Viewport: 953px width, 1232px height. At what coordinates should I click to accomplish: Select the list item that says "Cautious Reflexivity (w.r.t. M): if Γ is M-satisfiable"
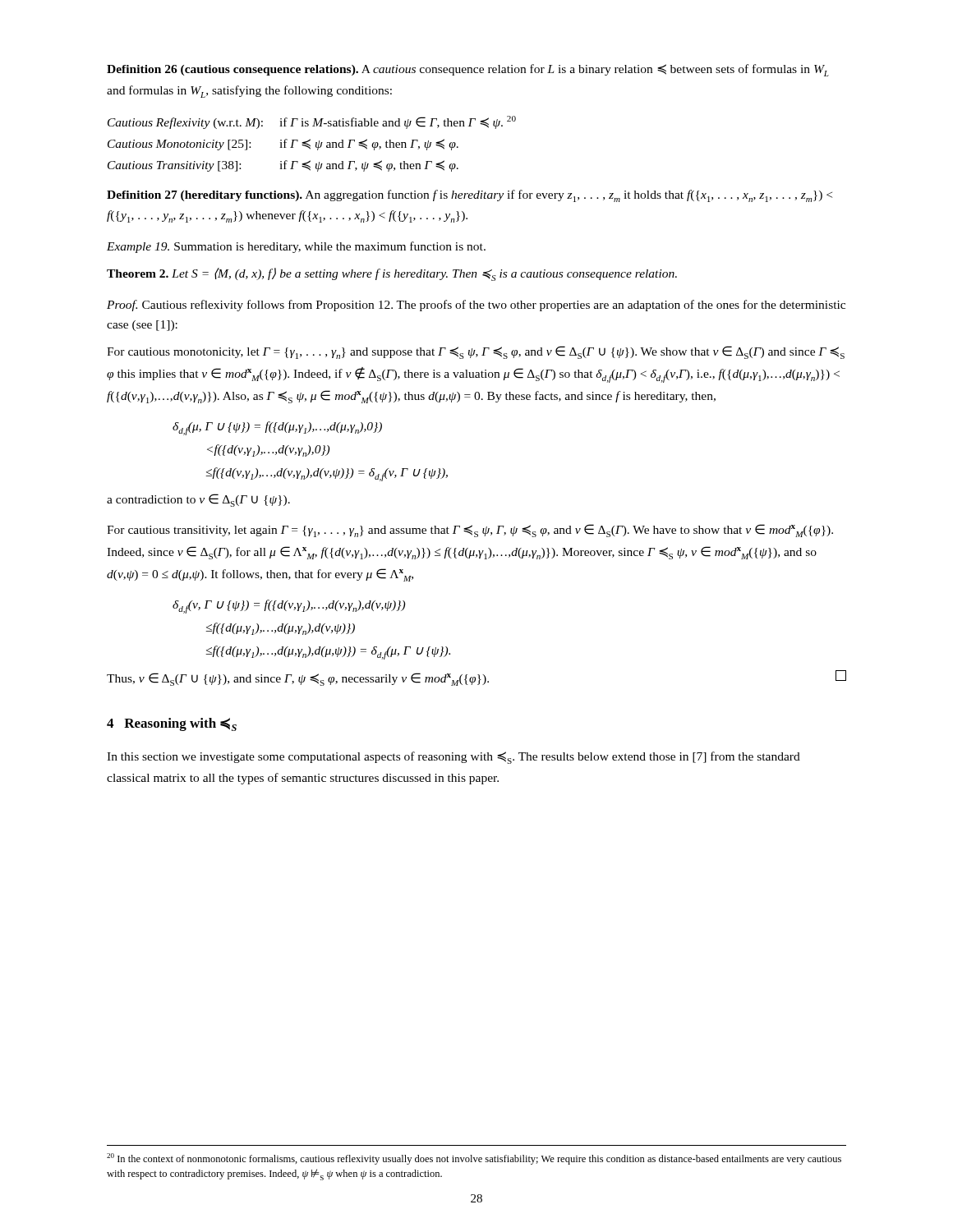(x=476, y=121)
